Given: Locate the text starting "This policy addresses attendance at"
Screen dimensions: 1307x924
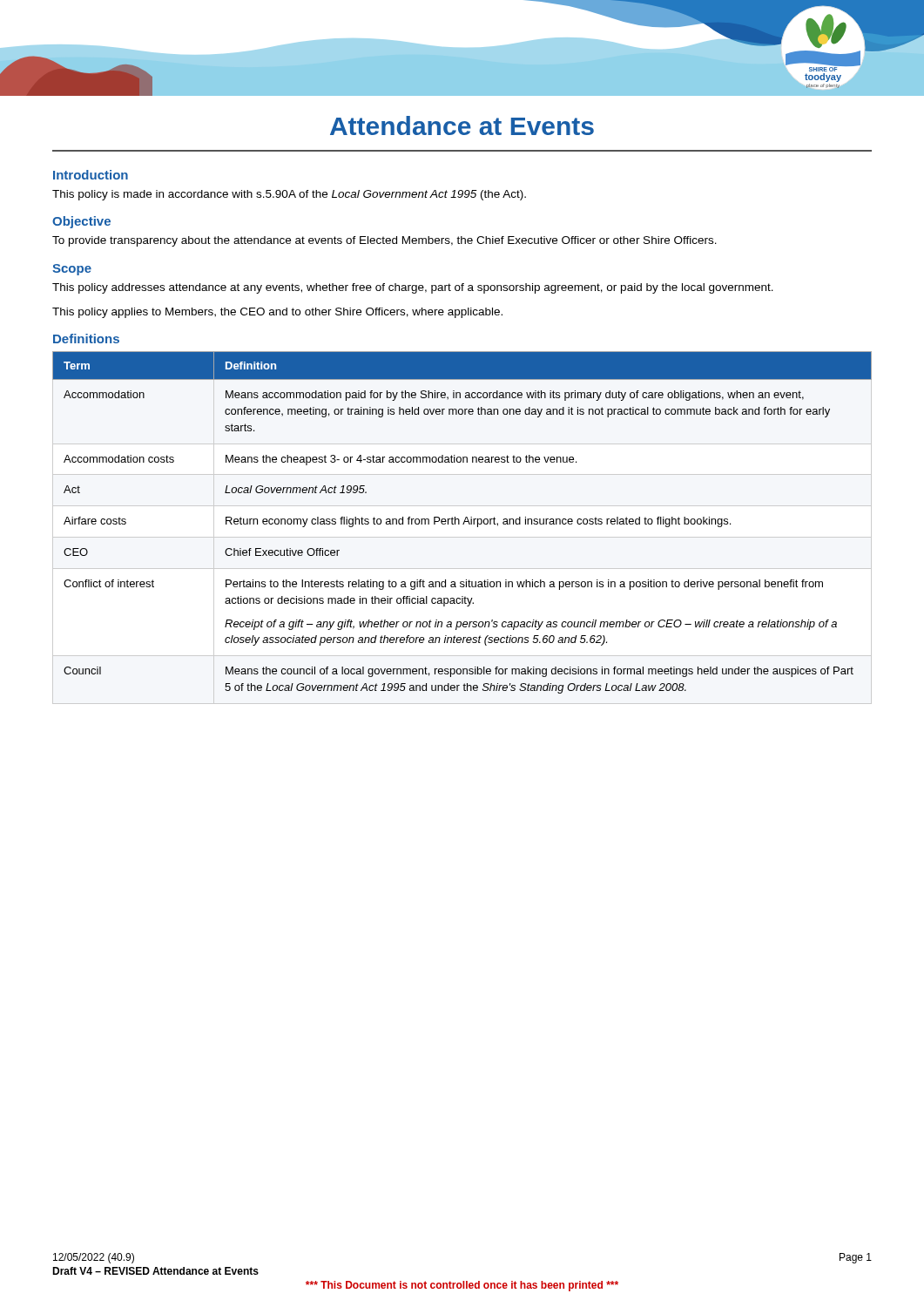Looking at the screenshot, I should (x=413, y=287).
